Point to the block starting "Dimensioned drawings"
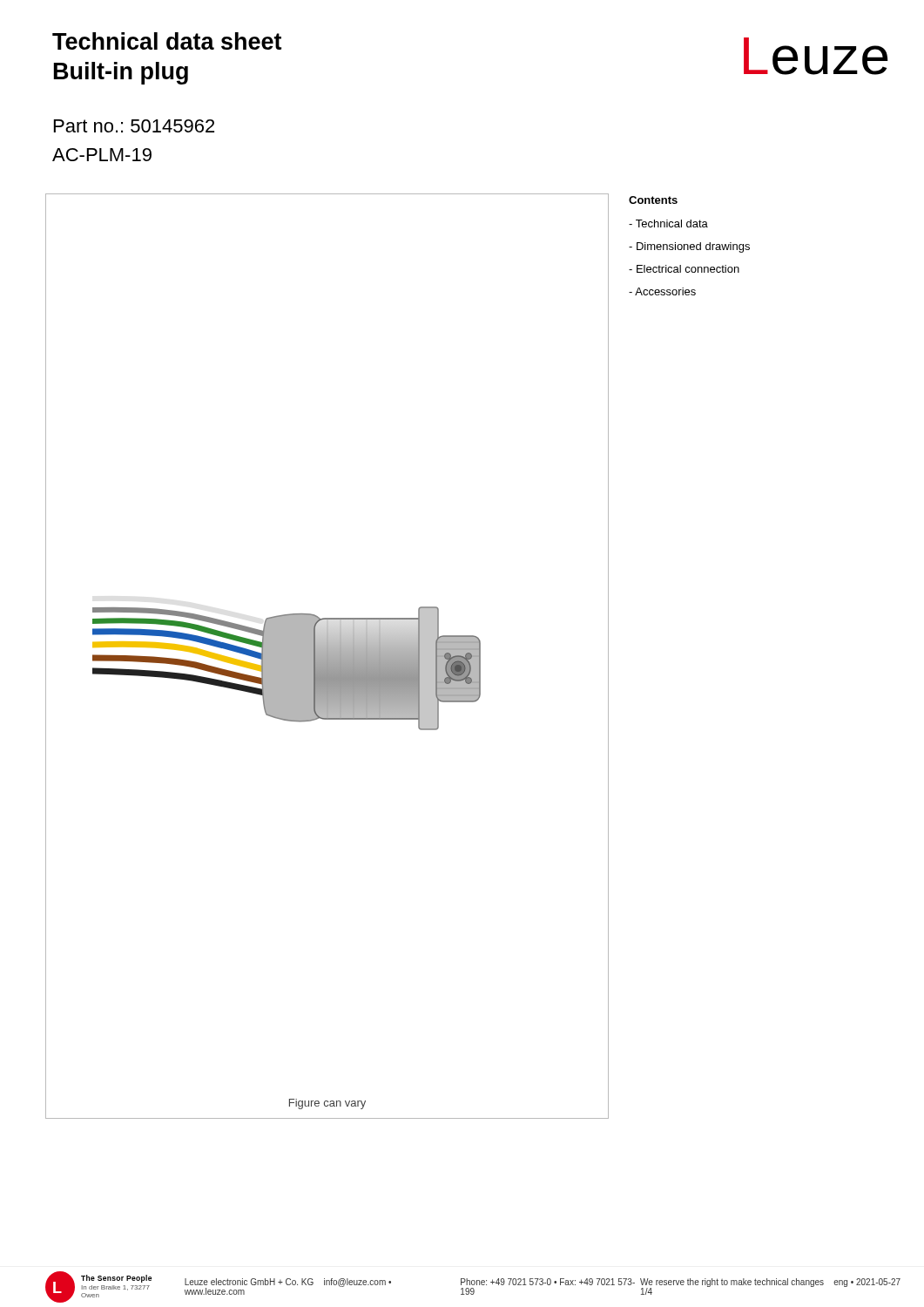This screenshot has height=1307, width=924. point(689,246)
